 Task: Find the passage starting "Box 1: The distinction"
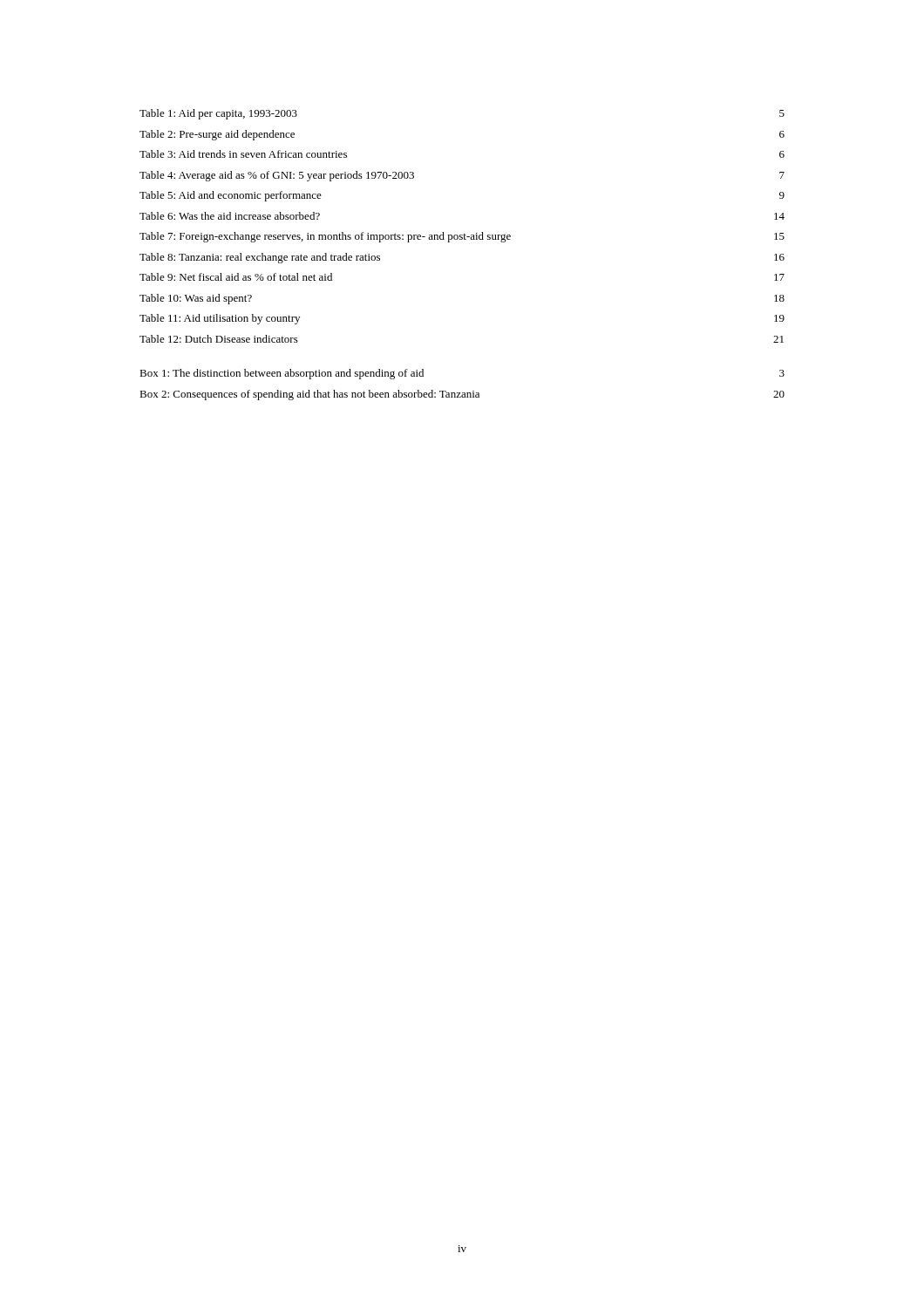pos(278,374)
